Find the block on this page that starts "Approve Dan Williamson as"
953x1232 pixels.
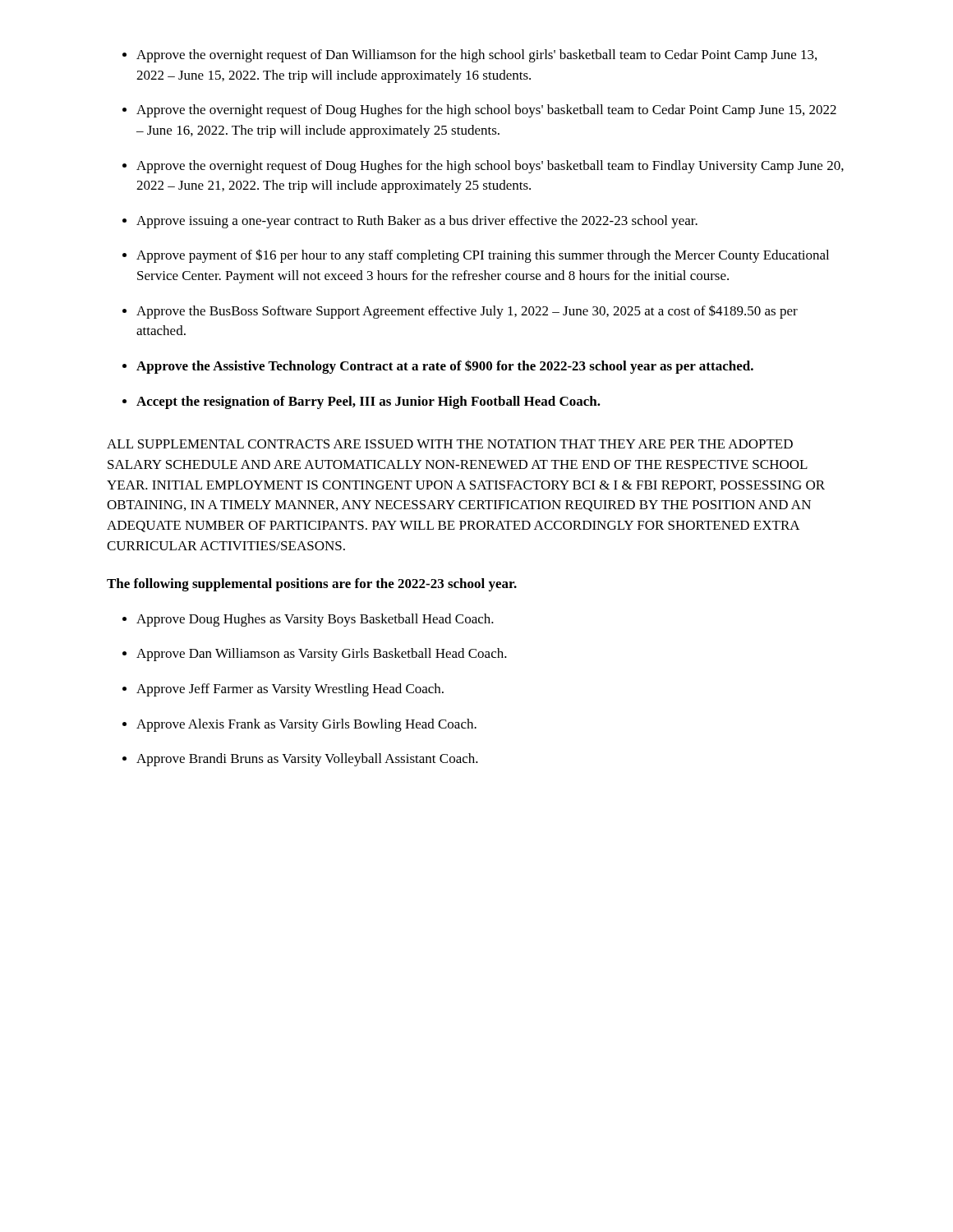(322, 654)
